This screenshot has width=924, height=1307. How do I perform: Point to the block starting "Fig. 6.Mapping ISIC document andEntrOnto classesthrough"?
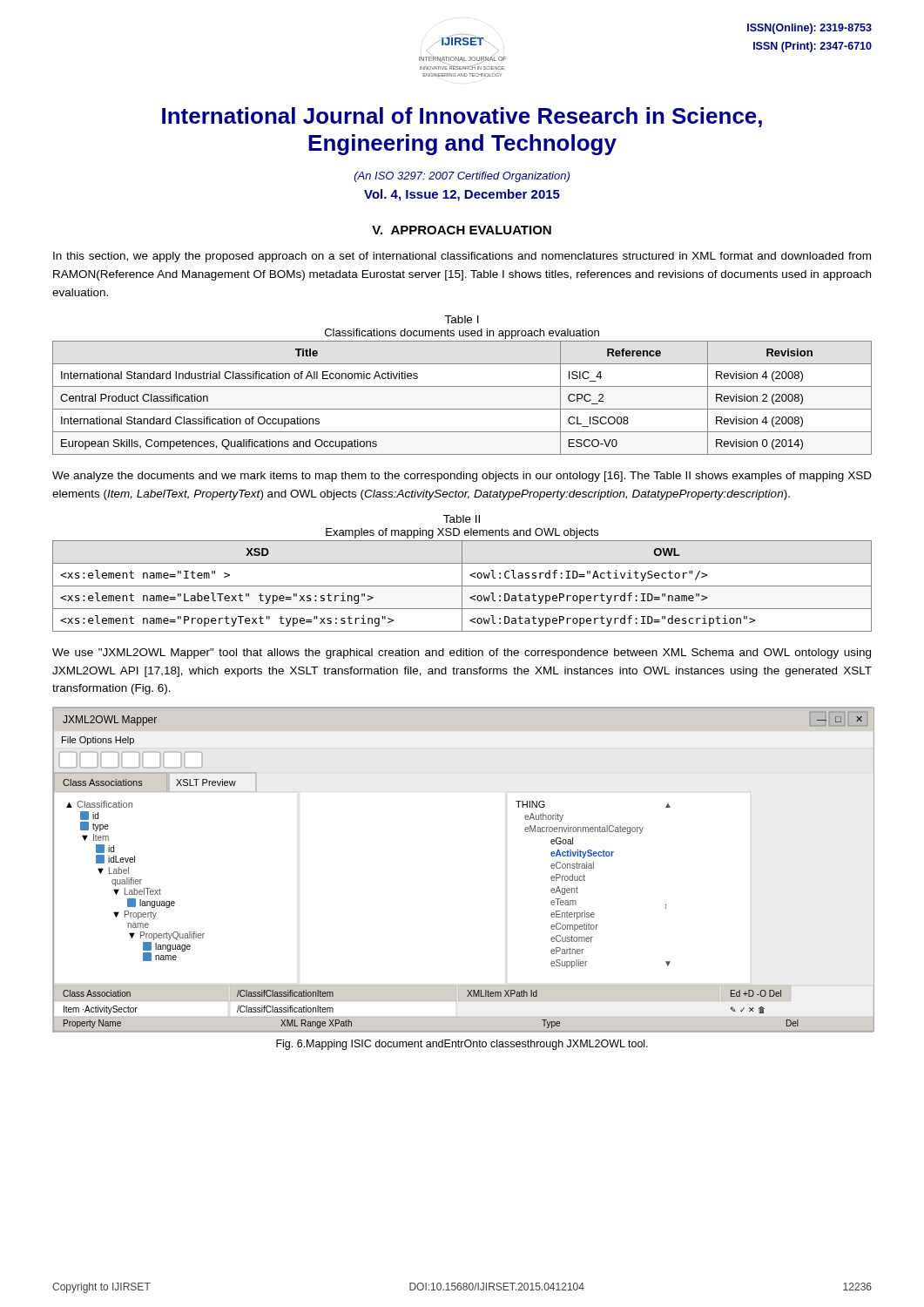[x=462, y=1044]
